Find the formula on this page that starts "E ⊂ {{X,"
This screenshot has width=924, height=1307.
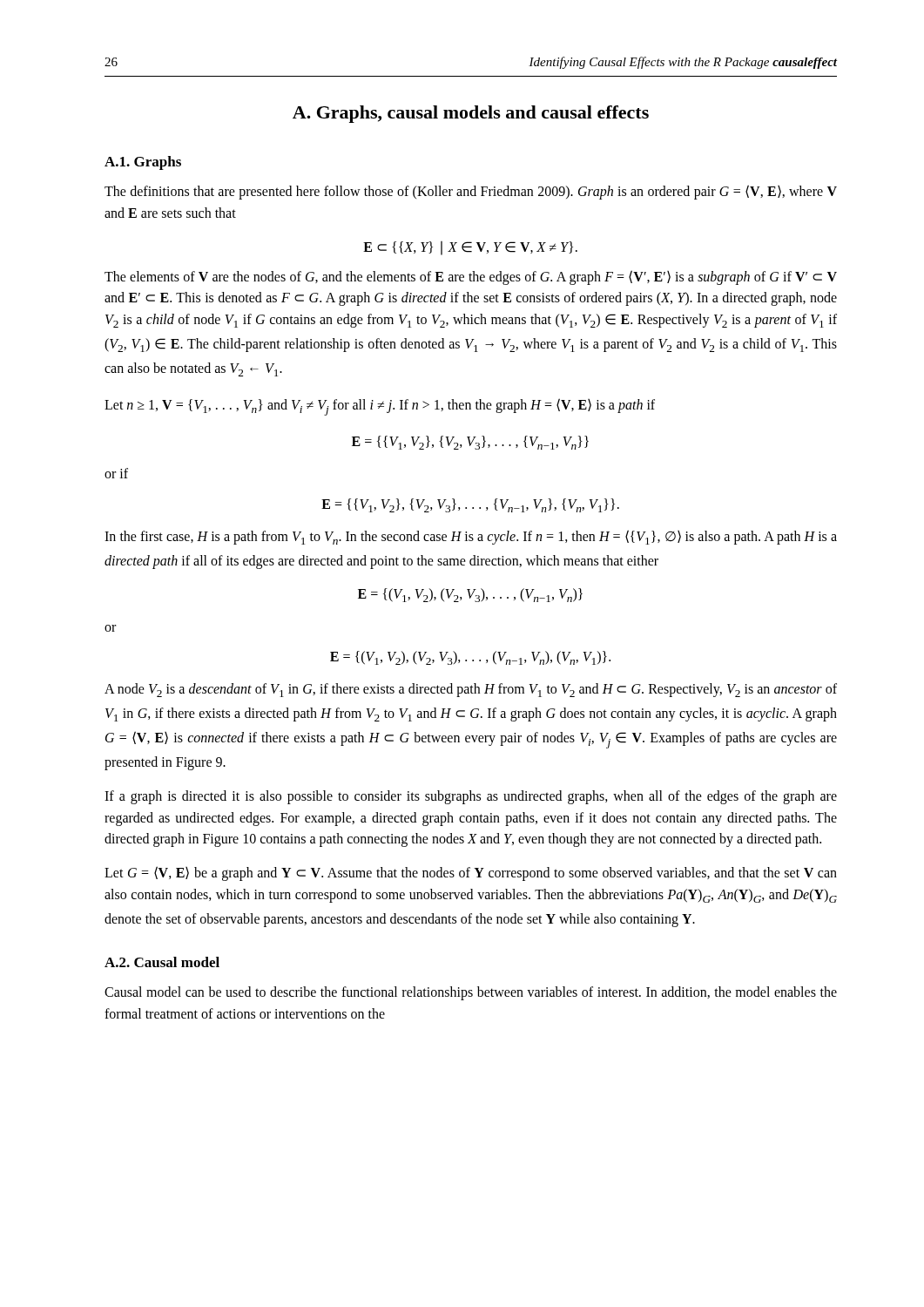[x=471, y=247]
